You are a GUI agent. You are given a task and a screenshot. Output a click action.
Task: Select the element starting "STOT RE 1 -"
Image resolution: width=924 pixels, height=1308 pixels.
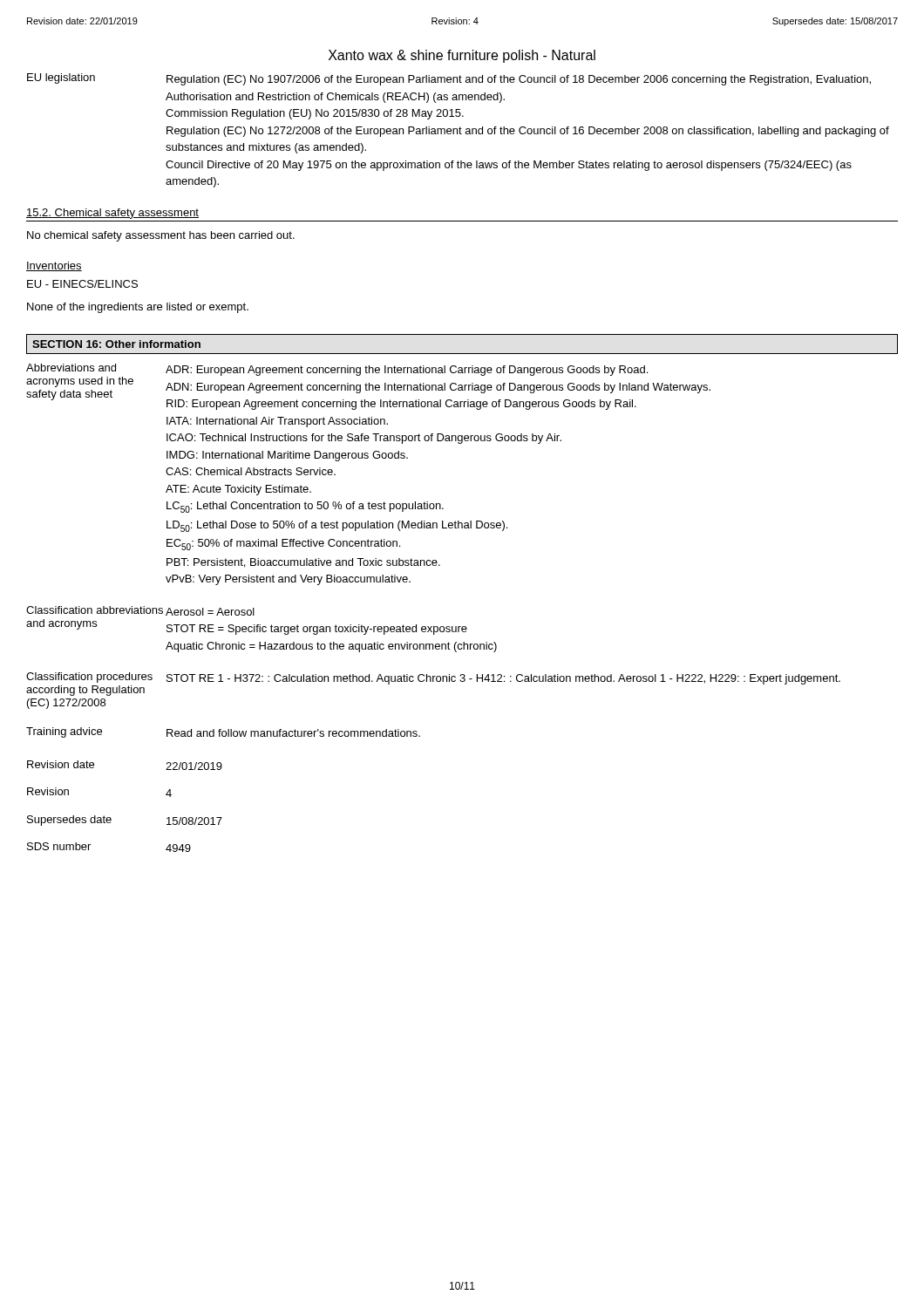point(503,678)
